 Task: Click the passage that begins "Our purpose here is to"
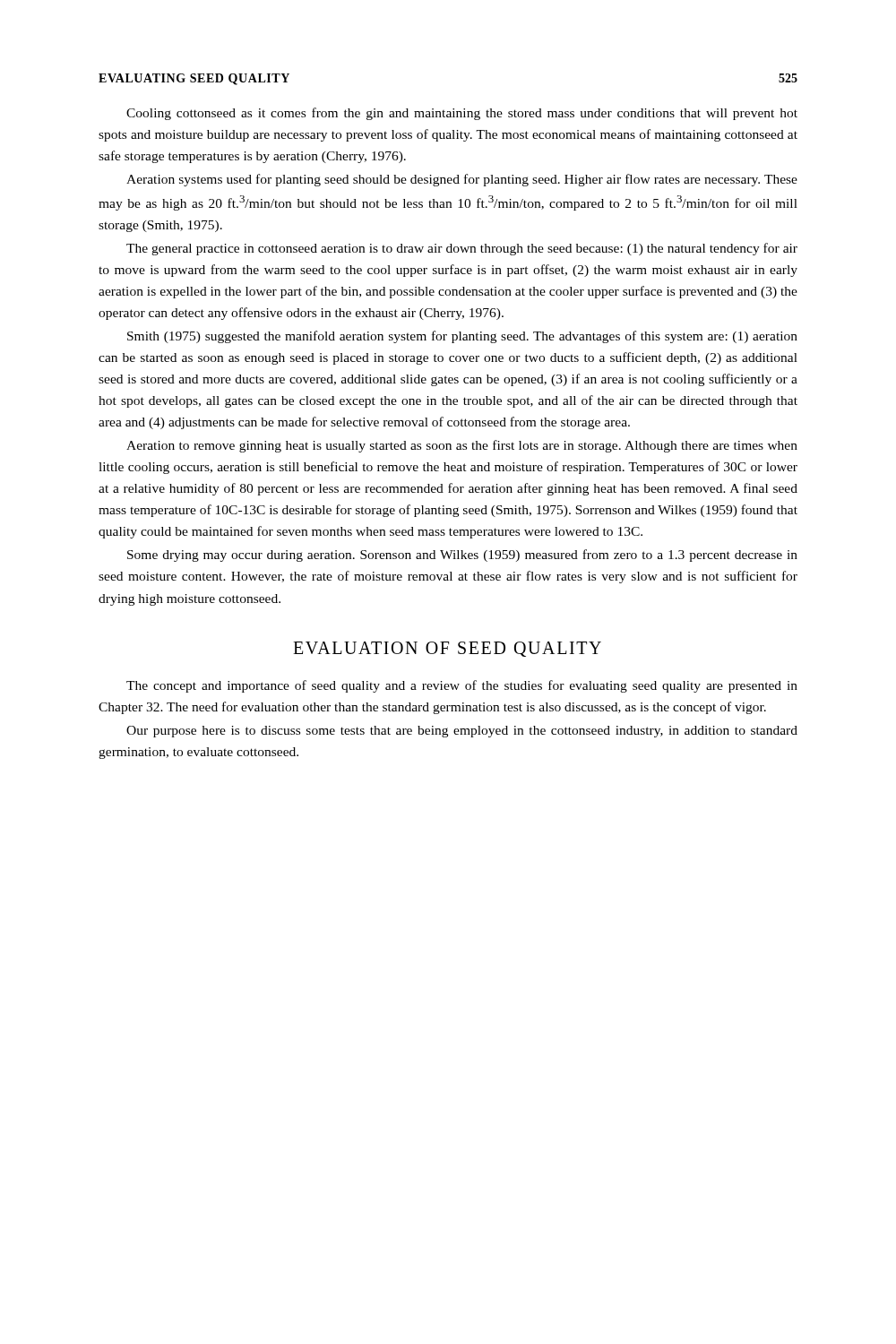(448, 741)
